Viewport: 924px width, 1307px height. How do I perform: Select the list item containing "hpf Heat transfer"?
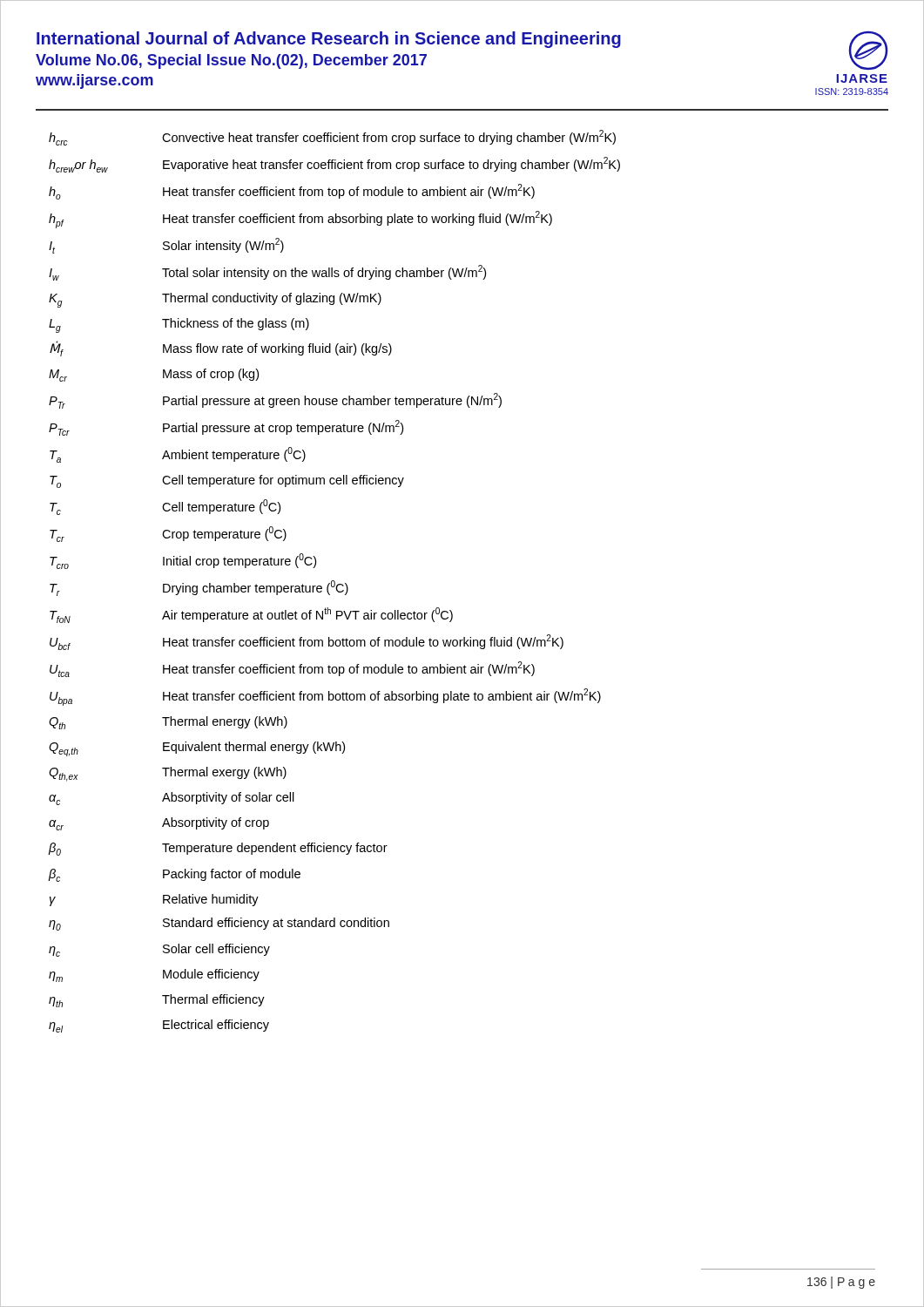pyautogui.click(x=462, y=219)
